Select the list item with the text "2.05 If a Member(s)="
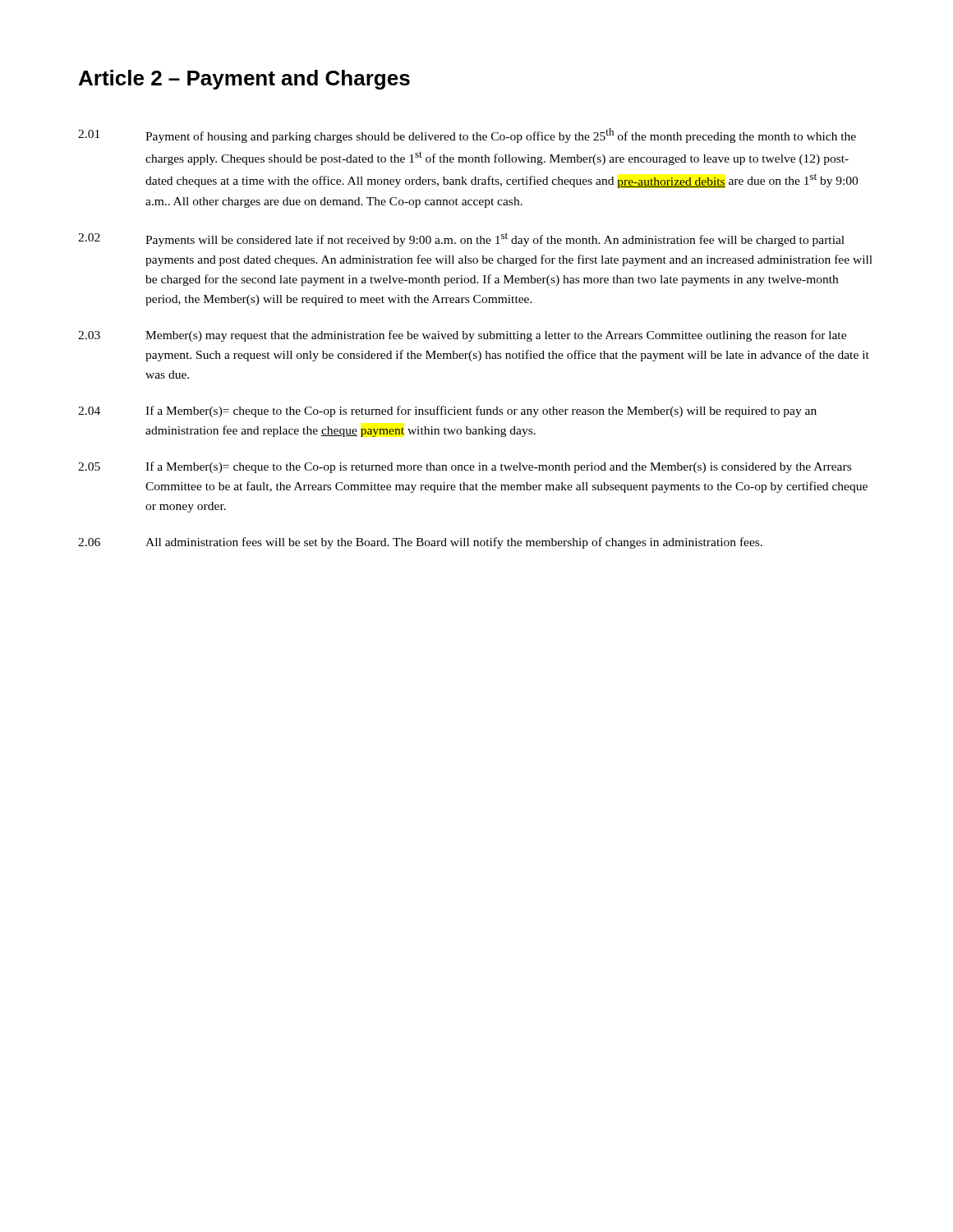The height and width of the screenshot is (1232, 953). click(476, 486)
